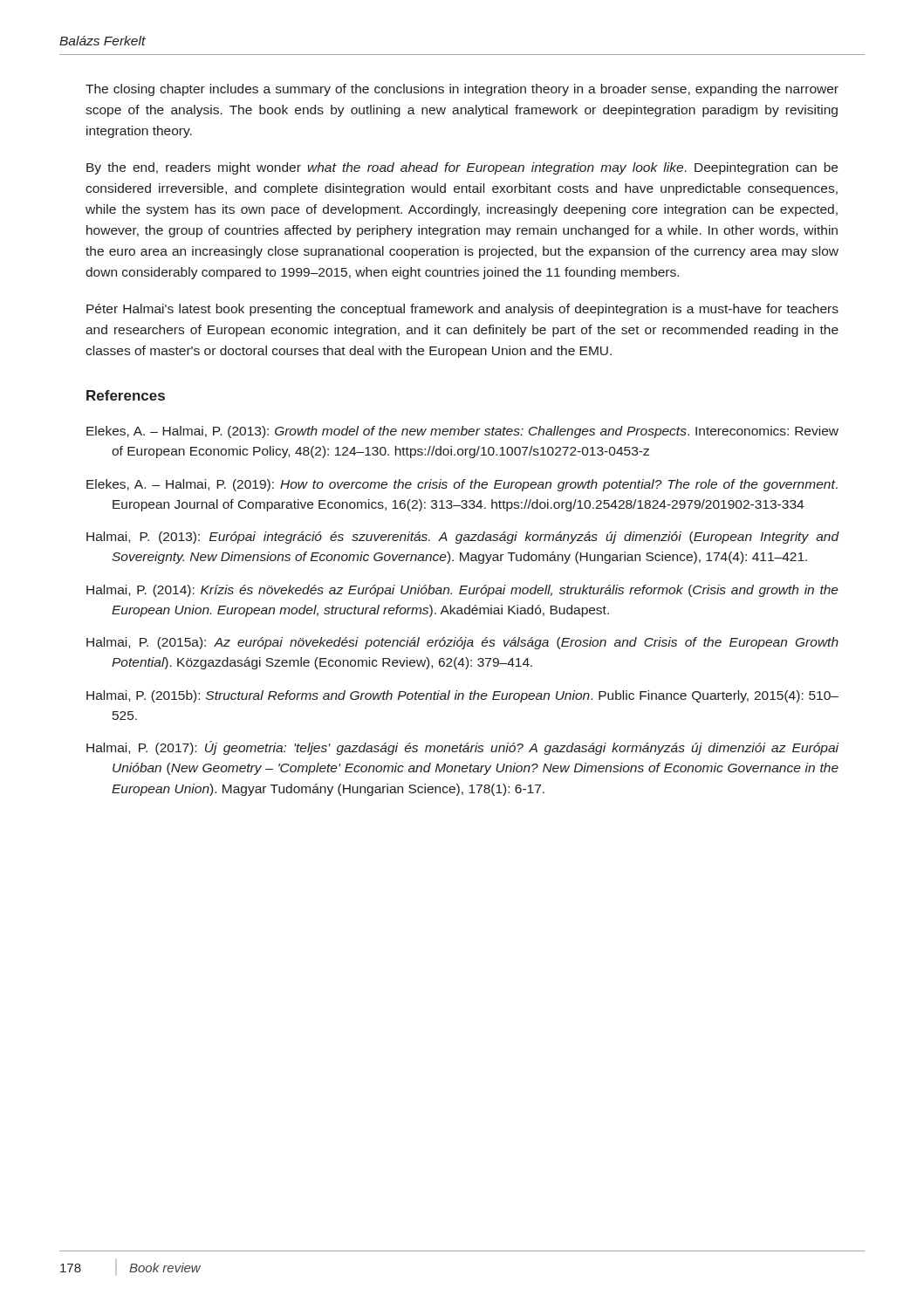
Task: Click the passage that begins "Halmai, P. (2015a): Az európai"
Action: [462, 652]
